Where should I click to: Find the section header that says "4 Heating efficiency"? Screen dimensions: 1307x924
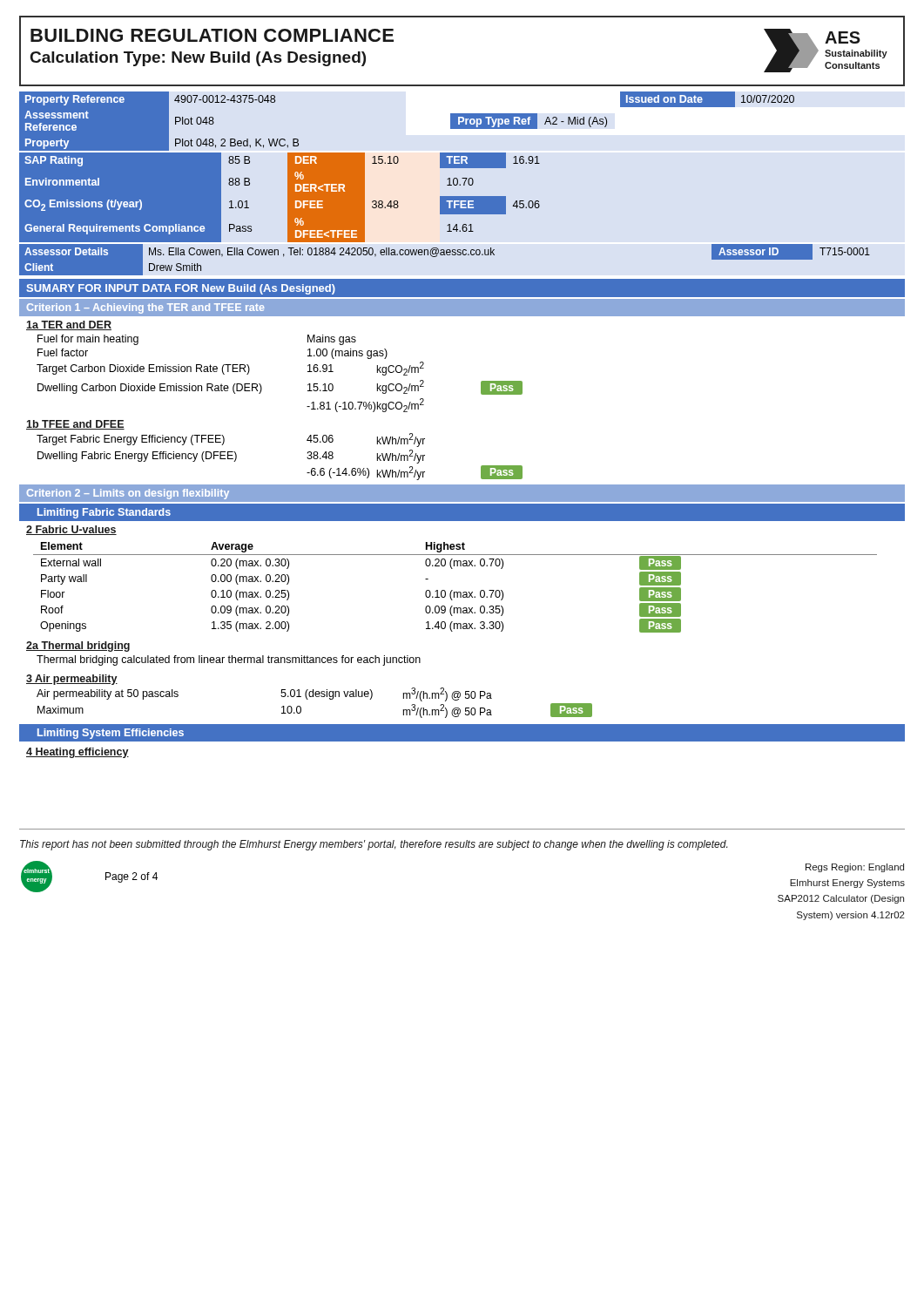click(x=77, y=752)
